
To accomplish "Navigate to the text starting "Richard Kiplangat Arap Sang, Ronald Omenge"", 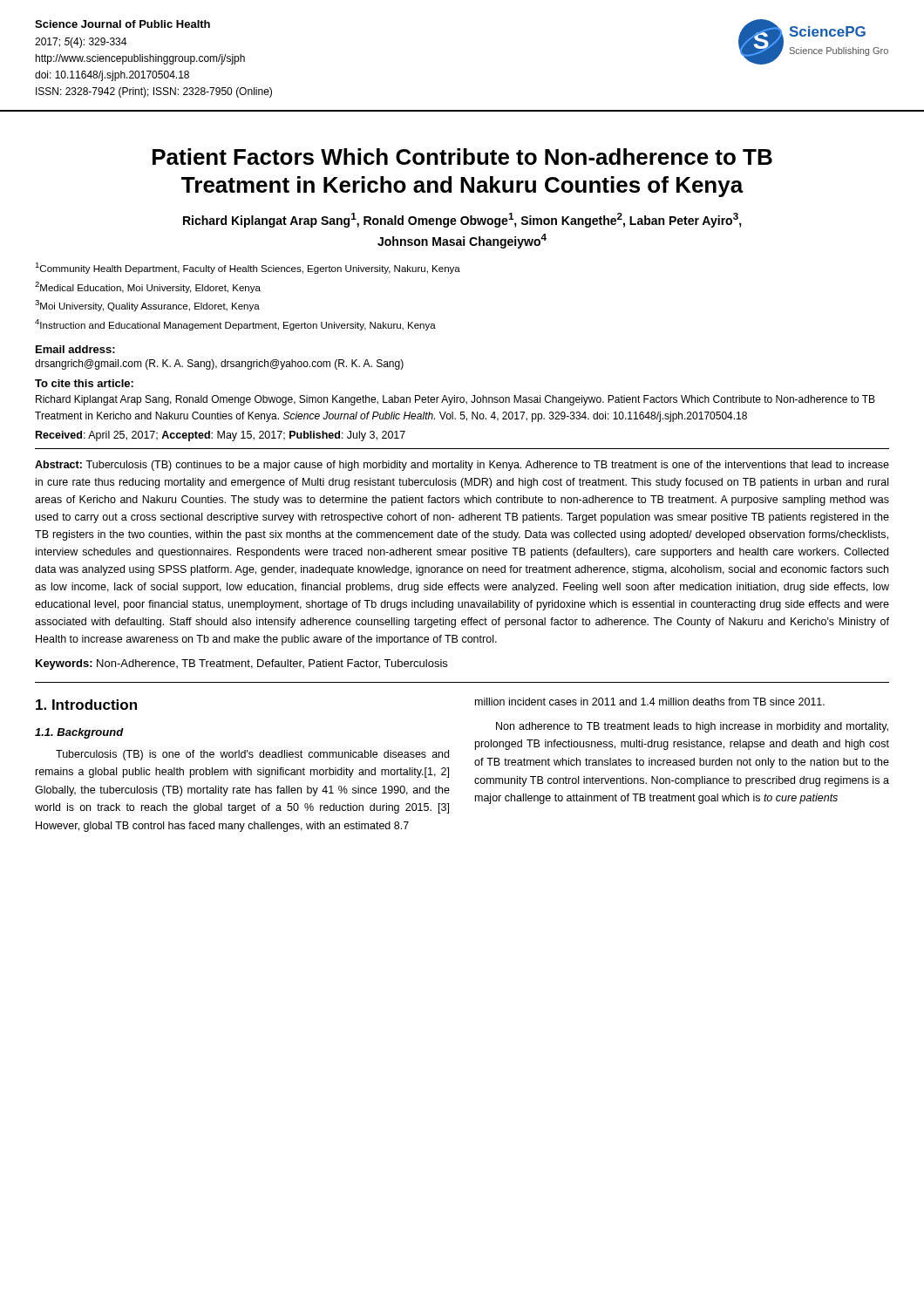I will pos(455,408).
